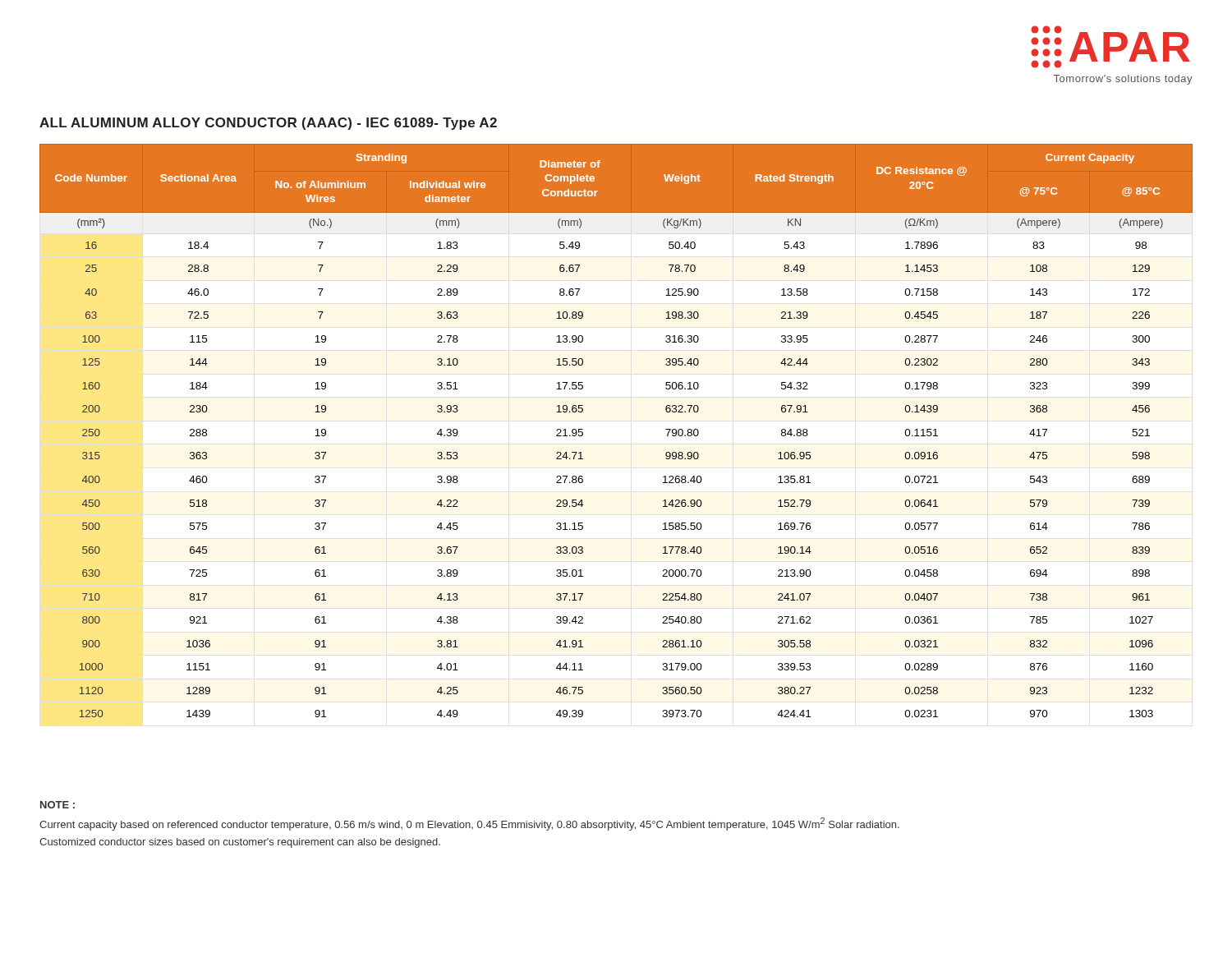Click on the section header that says "ALL ALUMINUM ALLOY CONDUCTOR (AAAC)"
This screenshot has height=953, width=1232.
pos(268,123)
